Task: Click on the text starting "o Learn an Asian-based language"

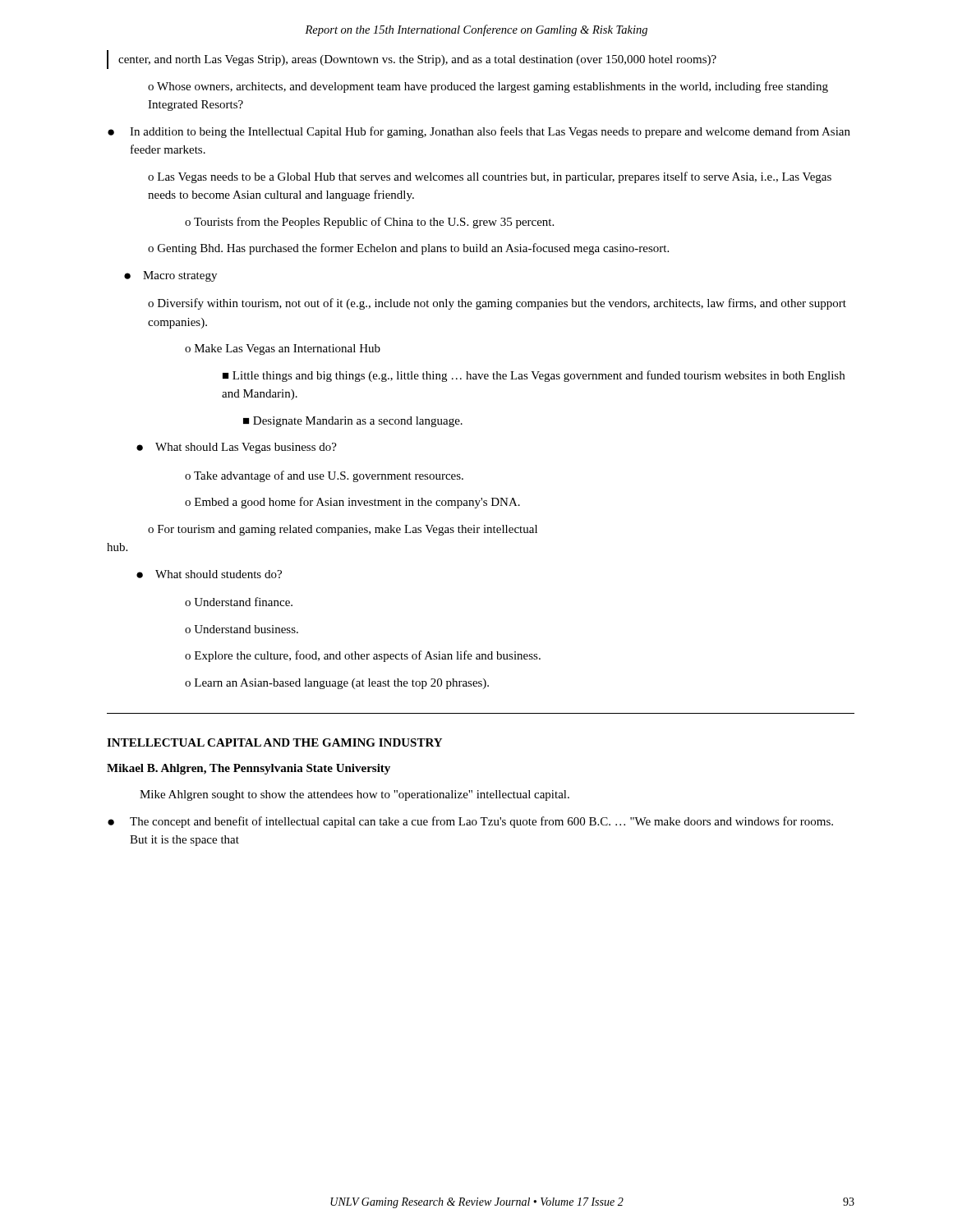Action: 337,682
